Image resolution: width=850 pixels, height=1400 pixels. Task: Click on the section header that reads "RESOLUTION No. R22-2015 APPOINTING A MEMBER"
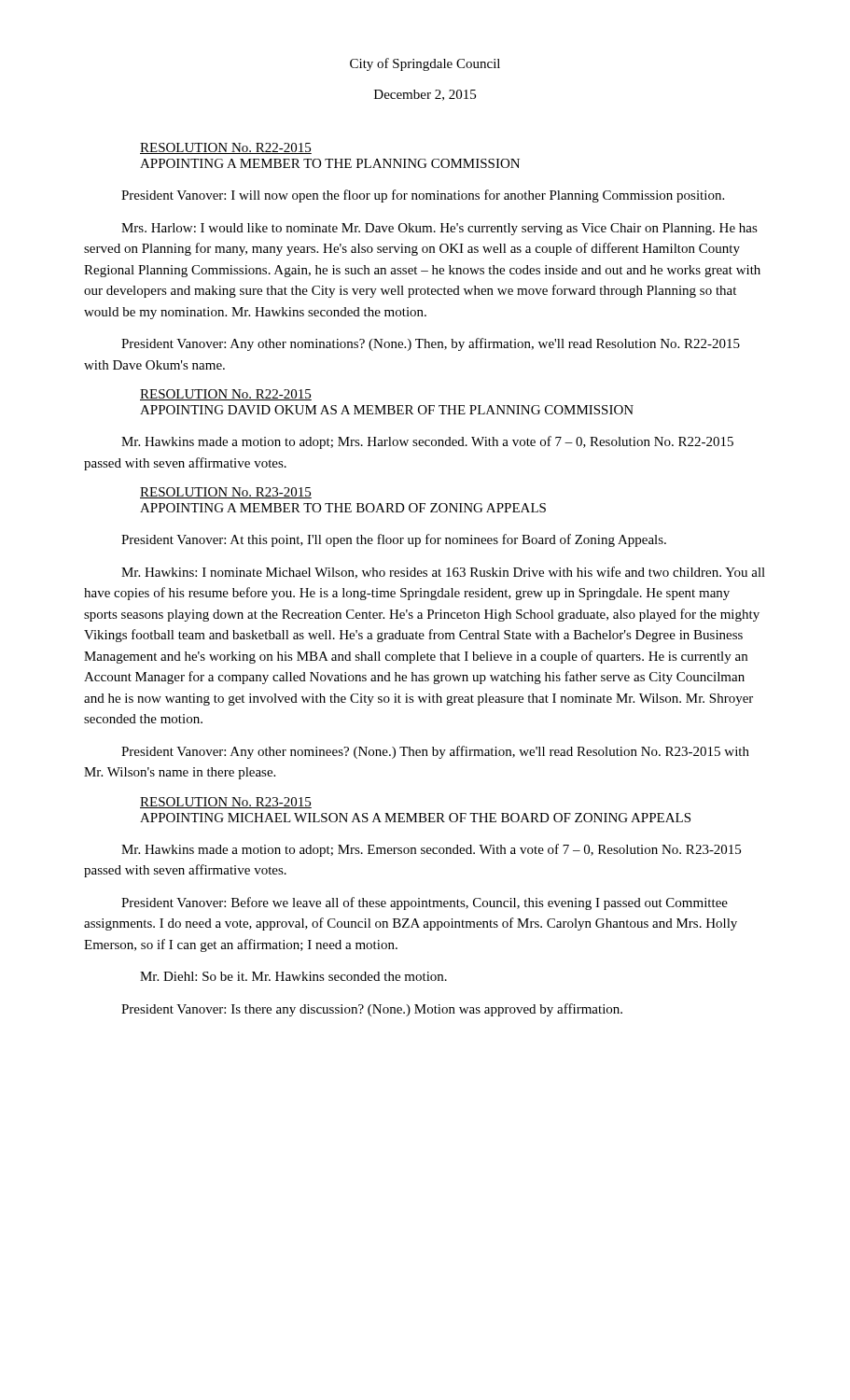pyautogui.click(x=330, y=155)
